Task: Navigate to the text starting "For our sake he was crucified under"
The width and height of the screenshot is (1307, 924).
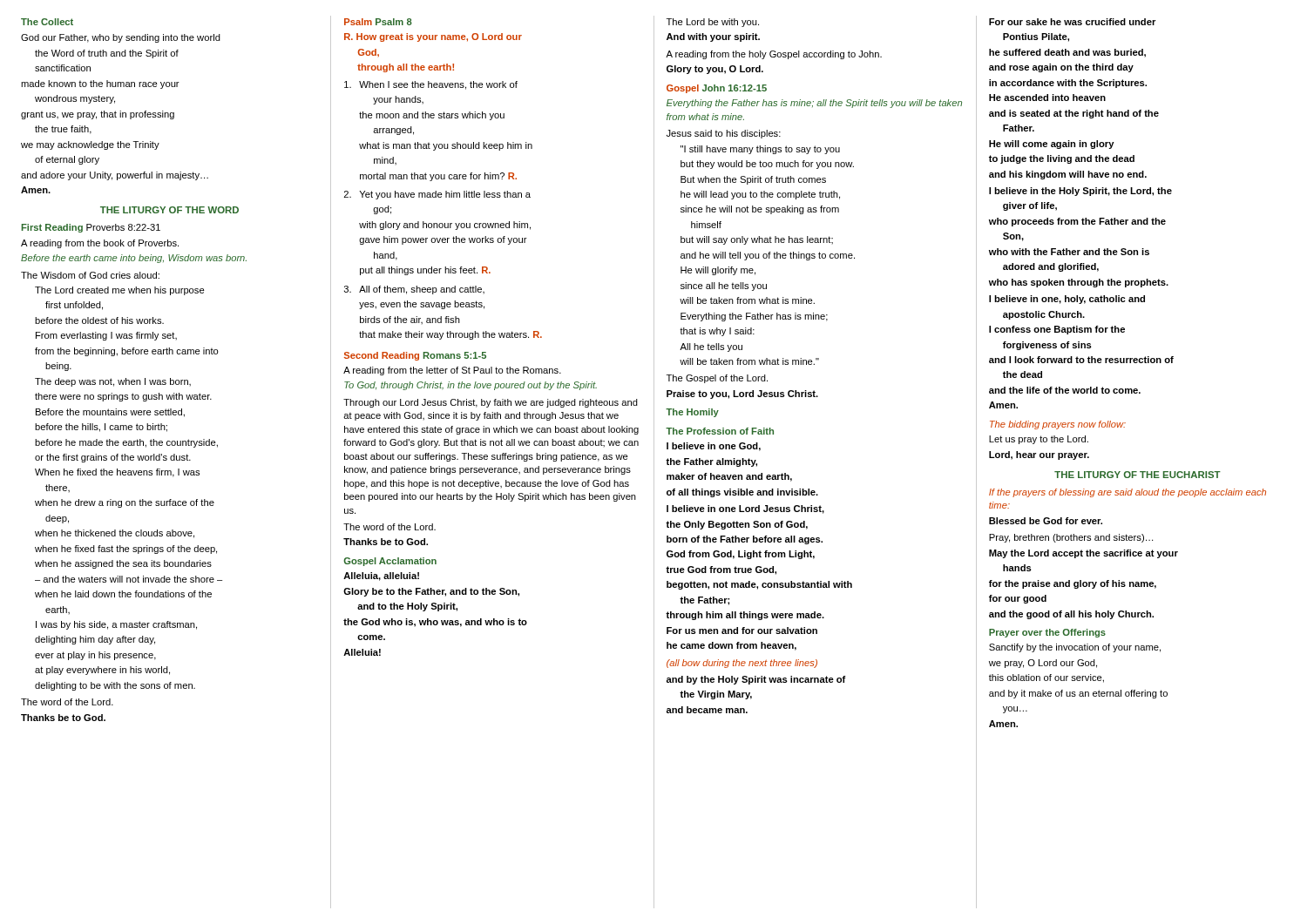Action: pos(1137,214)
